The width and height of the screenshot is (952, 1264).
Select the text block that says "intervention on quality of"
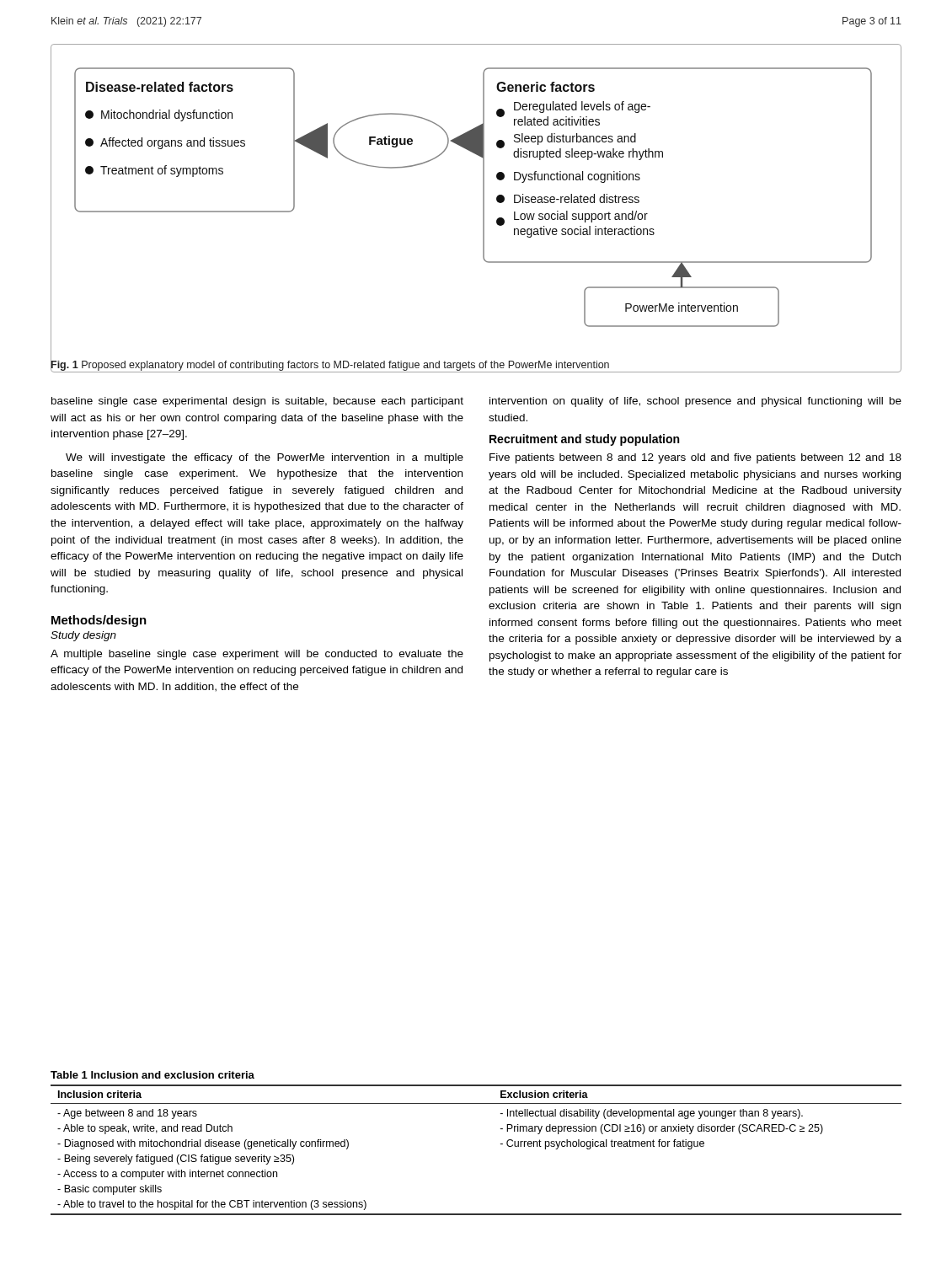tap(695, 409)
